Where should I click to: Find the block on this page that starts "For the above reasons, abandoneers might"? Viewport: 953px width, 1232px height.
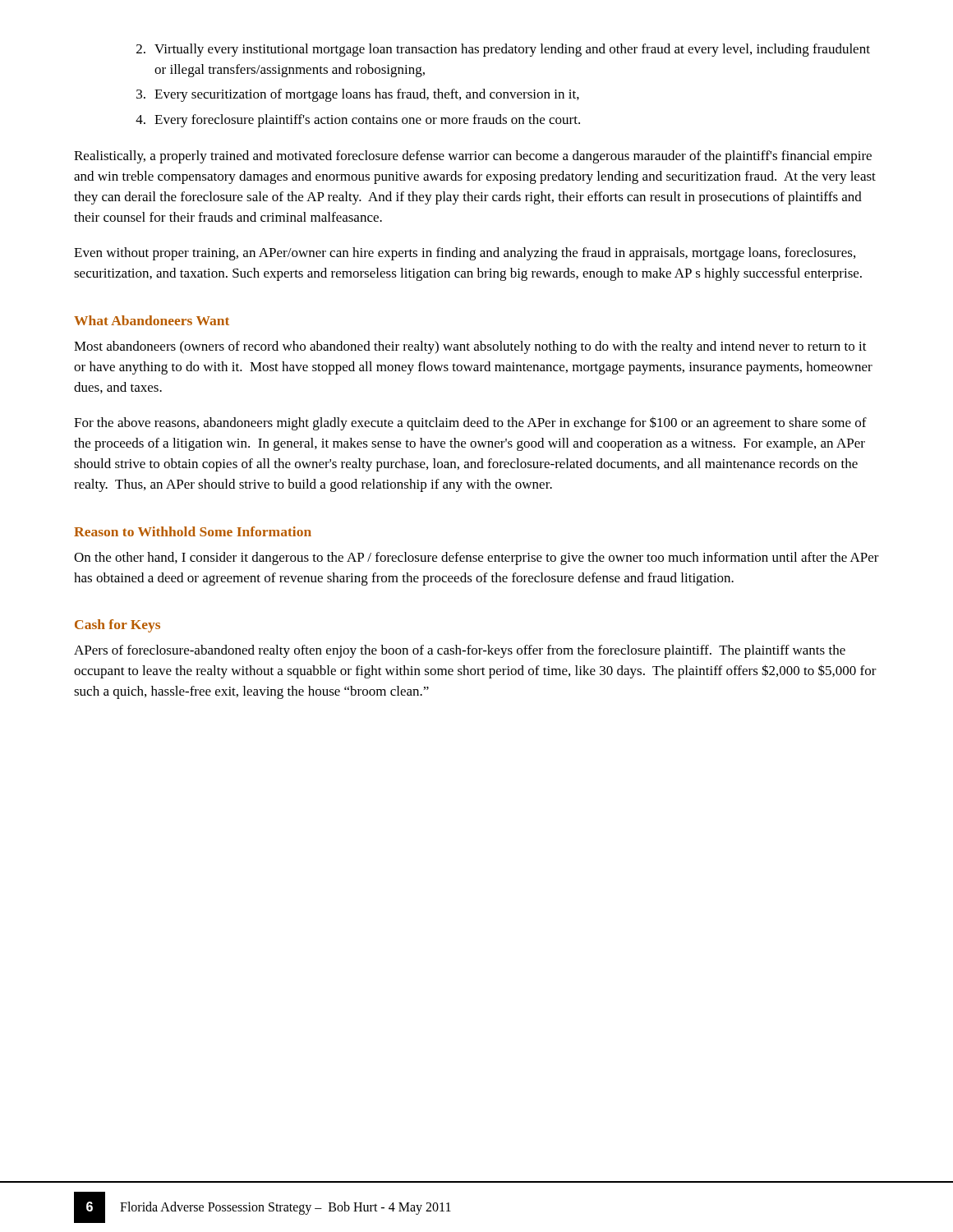pos(470,453)
